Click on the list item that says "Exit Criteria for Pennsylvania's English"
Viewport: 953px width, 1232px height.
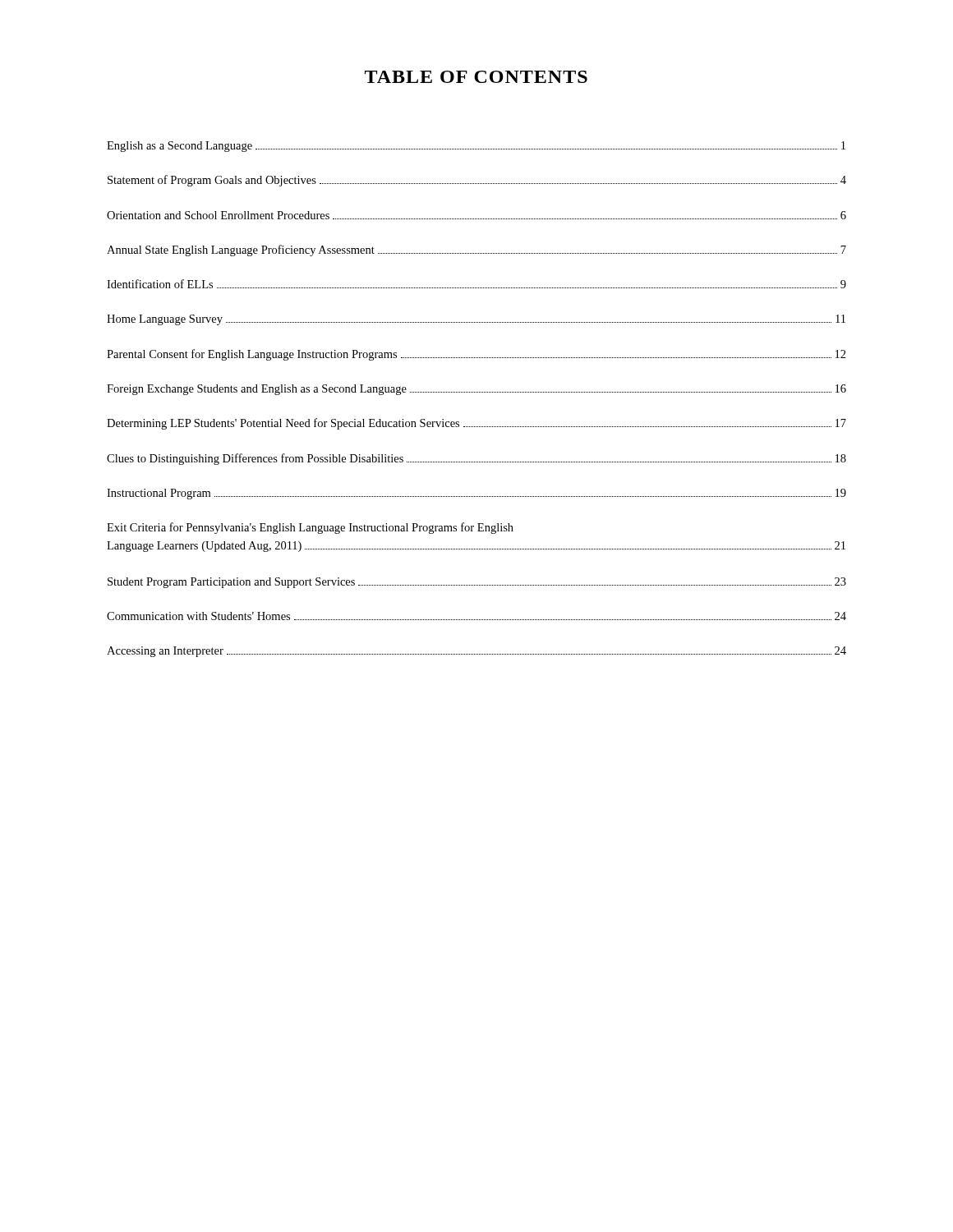pyautogui.click(x=476, y=537)
